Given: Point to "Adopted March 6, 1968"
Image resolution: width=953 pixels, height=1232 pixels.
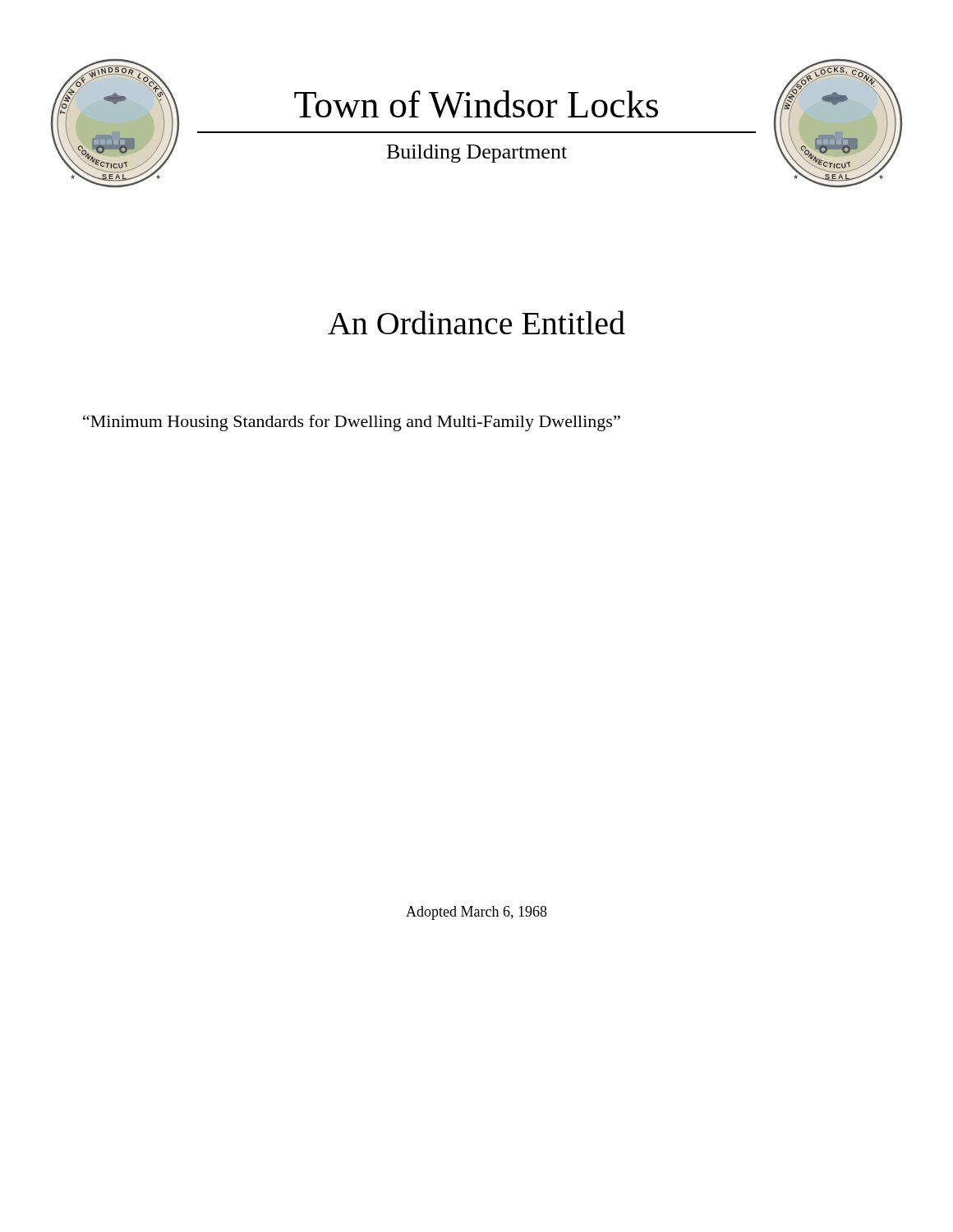Looking at the screenshot, I should [476, 912].
